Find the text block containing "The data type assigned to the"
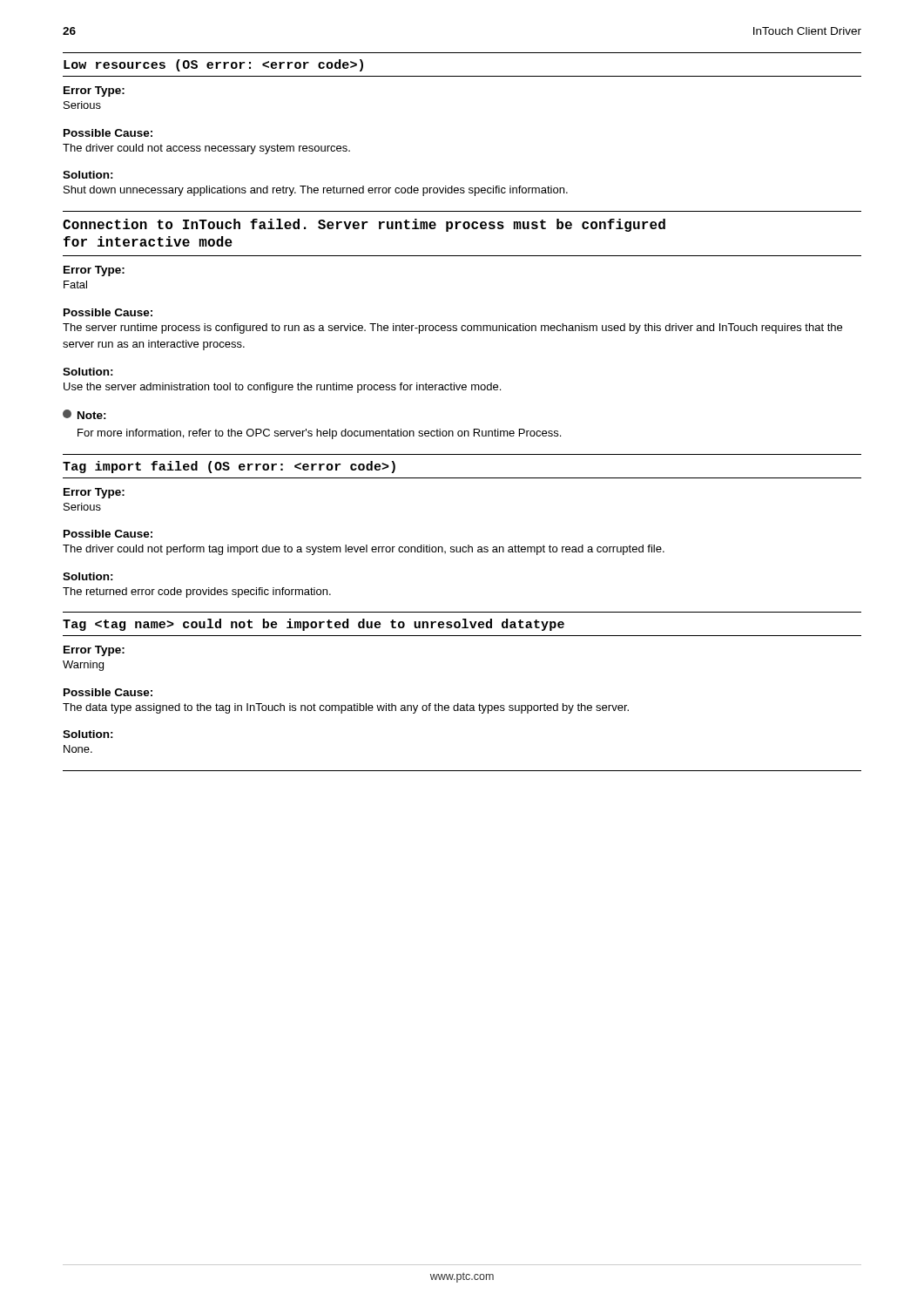 pyautogui.click(x=346, y=707)
